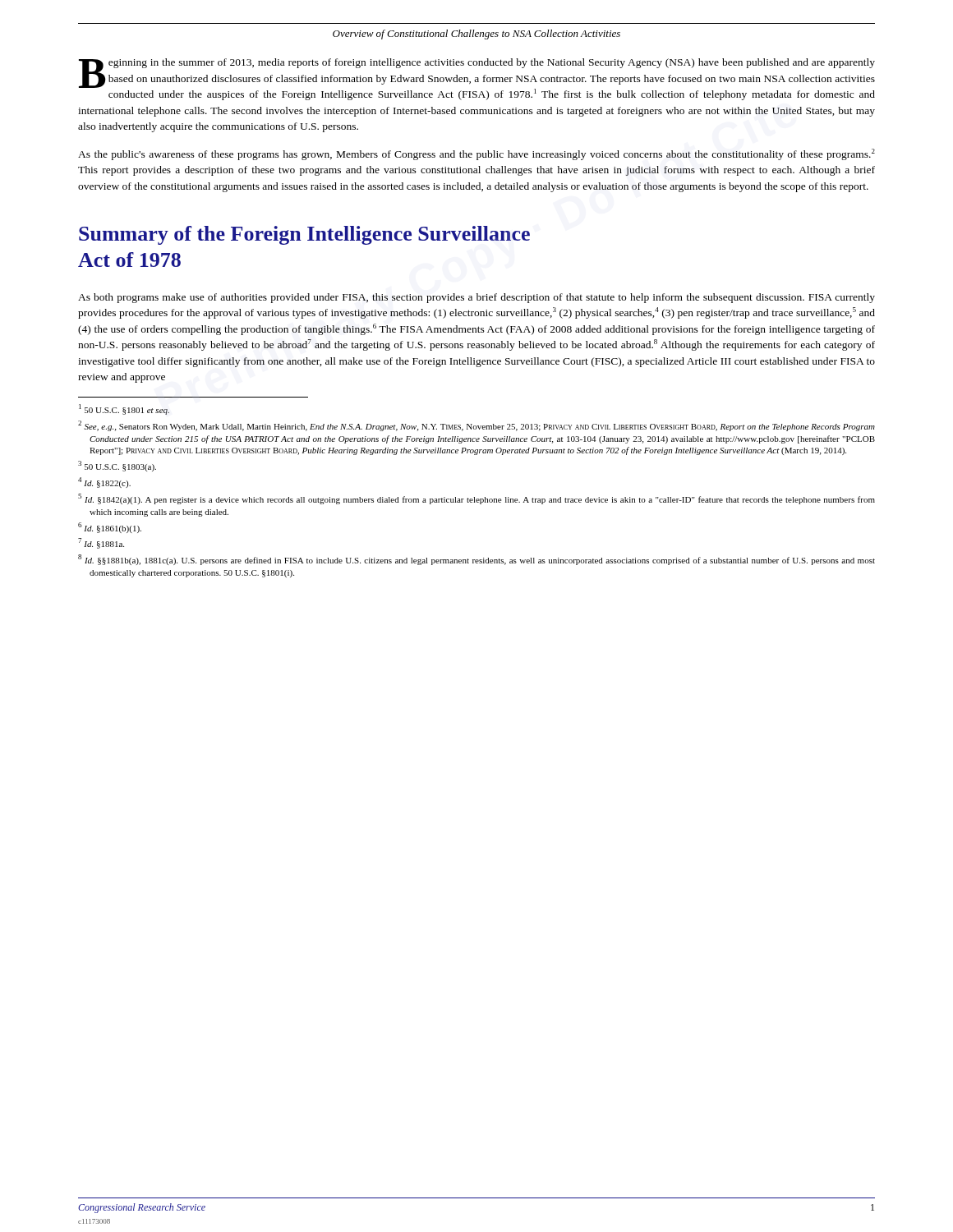
Task: Locate the section header containing "Summary of the Foreign Intelligence"
Action: coord(304,247)
